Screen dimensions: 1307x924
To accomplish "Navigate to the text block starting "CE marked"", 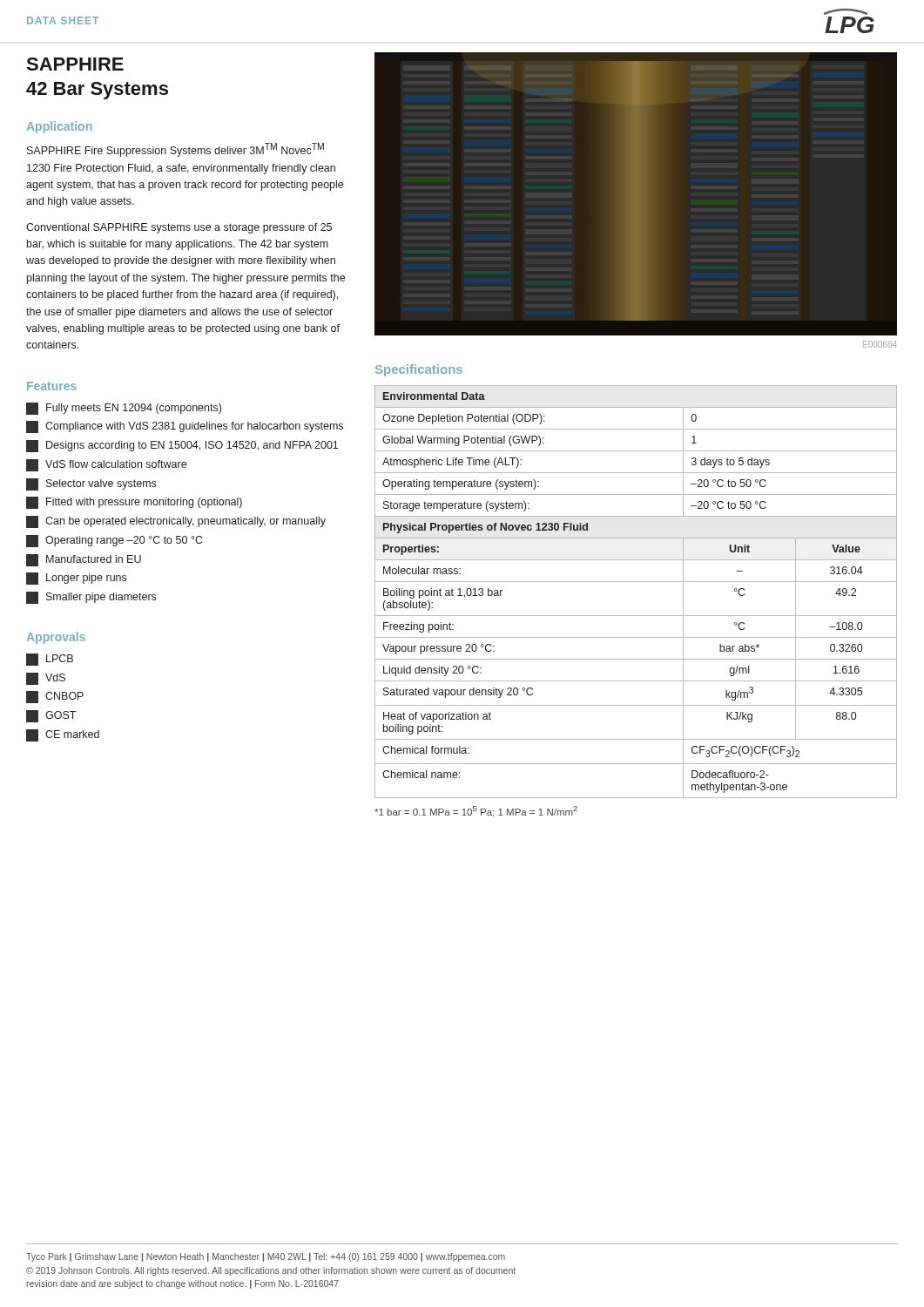I will point(63,735).
